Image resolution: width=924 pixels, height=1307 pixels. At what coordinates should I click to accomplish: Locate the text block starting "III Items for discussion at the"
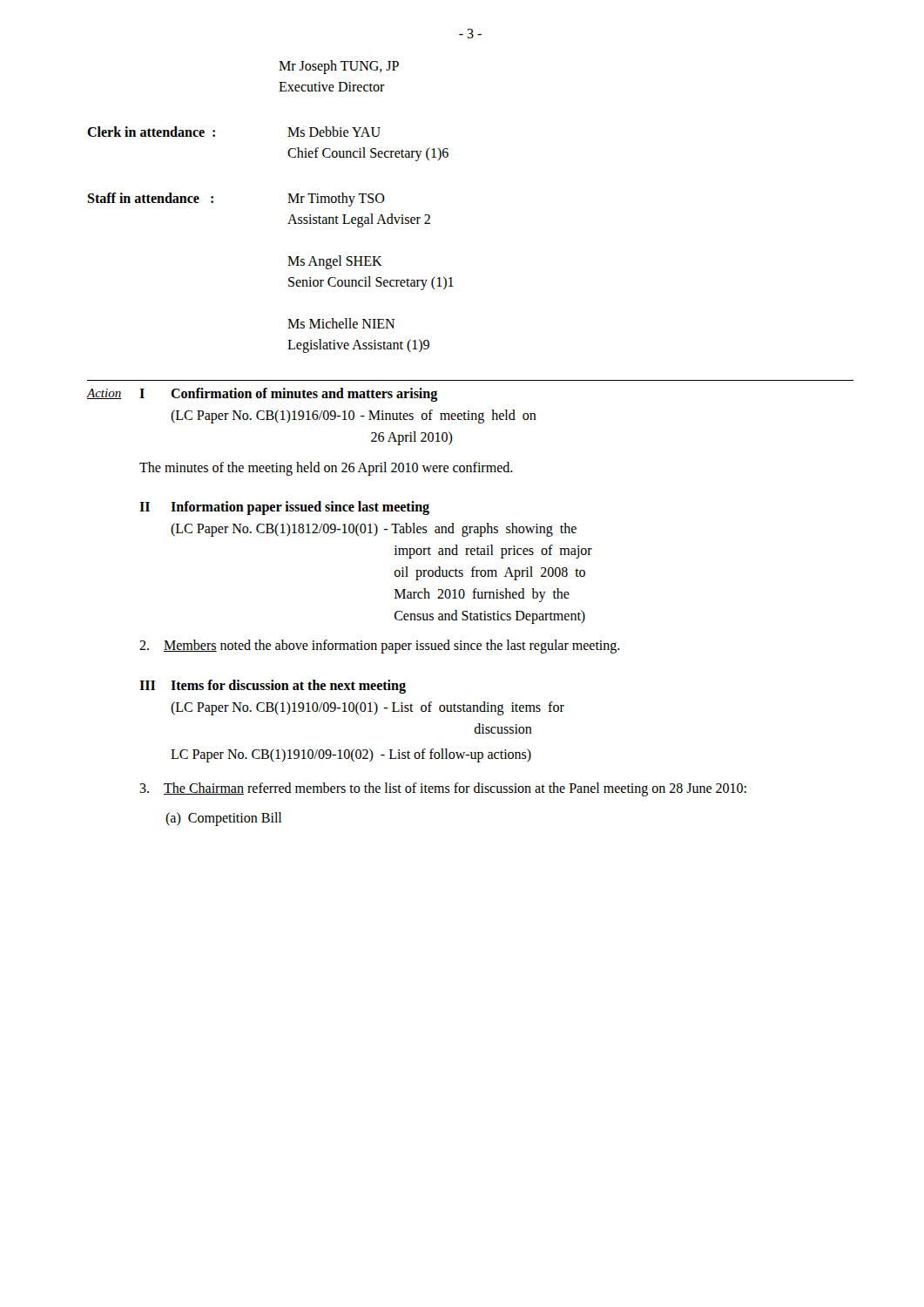click(x=273, y=687)
